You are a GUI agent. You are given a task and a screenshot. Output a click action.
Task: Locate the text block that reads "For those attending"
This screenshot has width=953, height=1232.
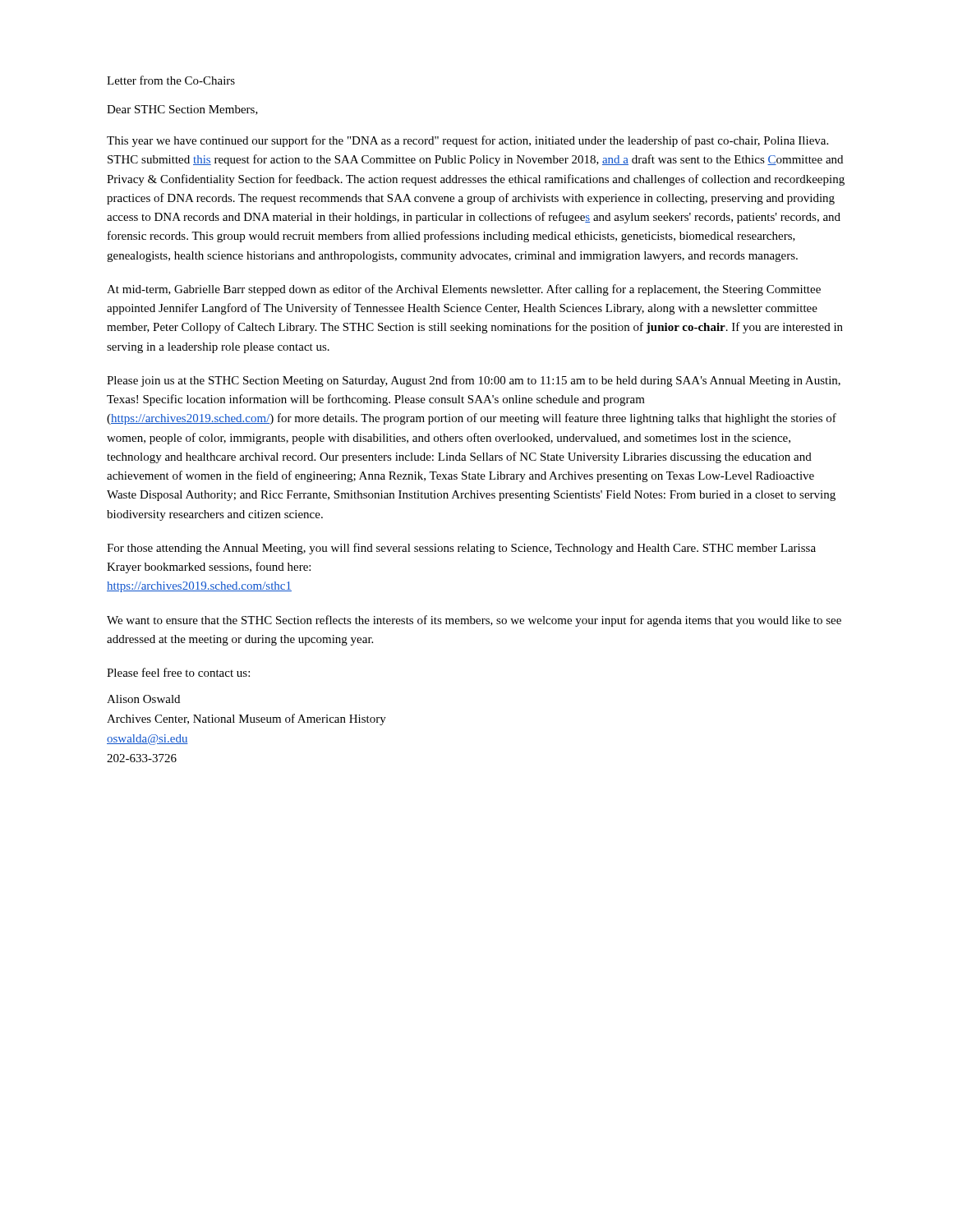point(461,549)
